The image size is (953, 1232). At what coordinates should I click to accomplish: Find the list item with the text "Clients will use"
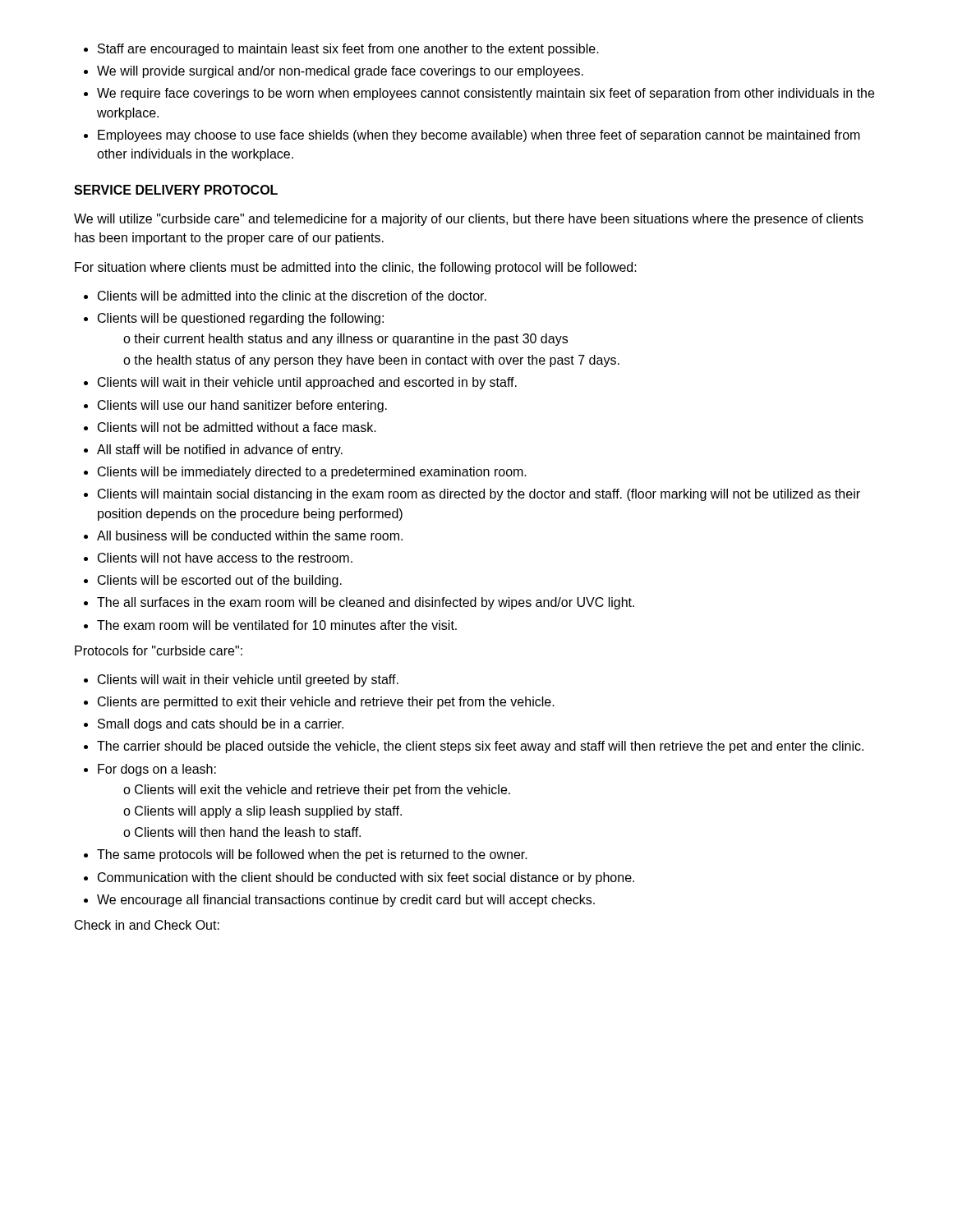(242, 406)
